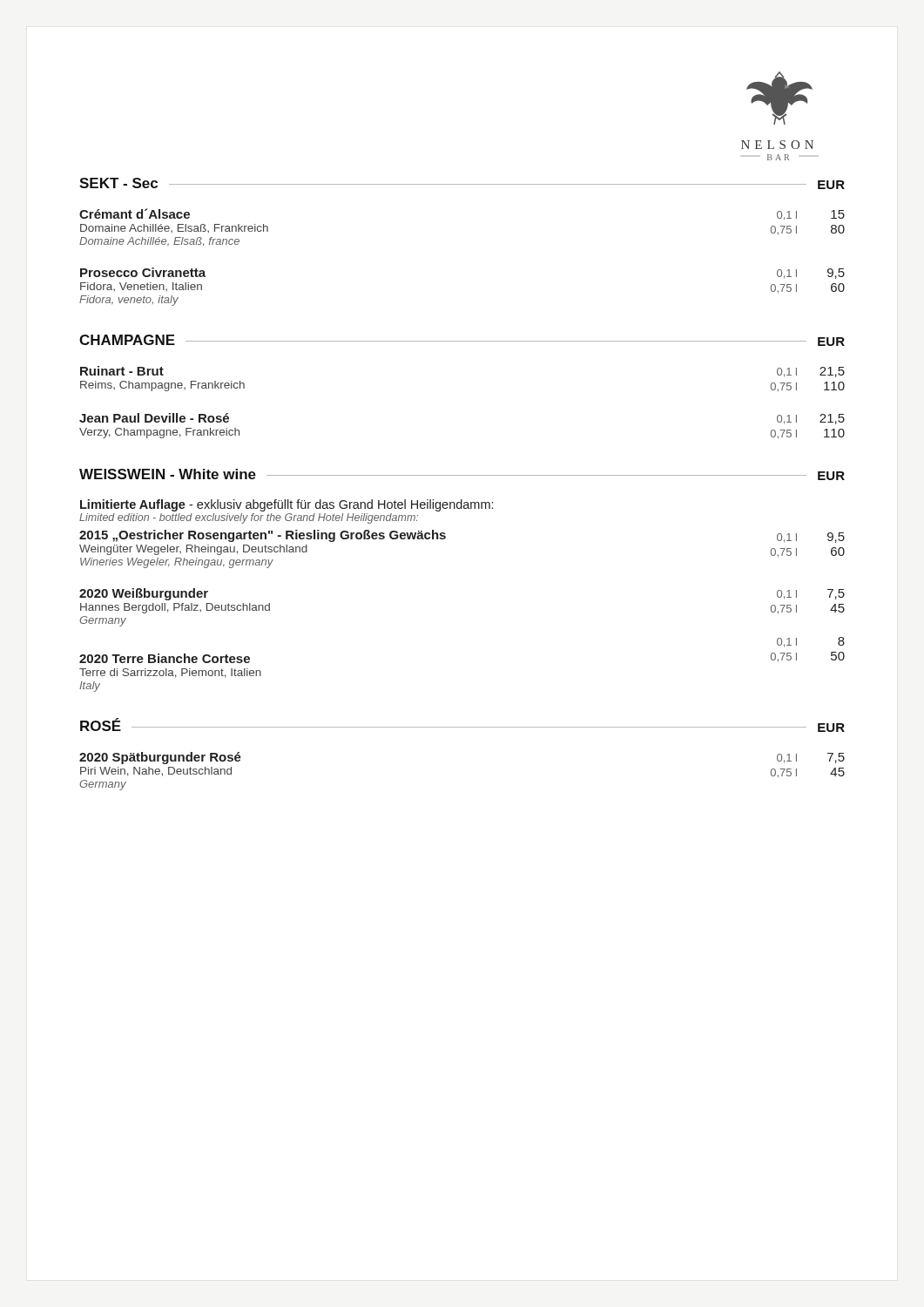This screenshot has width=924, height=1307.
Task: Point to the element starting "Jean Paul Deville - Rosé Verzy, Champagne,"
Action: pyautogui.click(x=156, y=419)
